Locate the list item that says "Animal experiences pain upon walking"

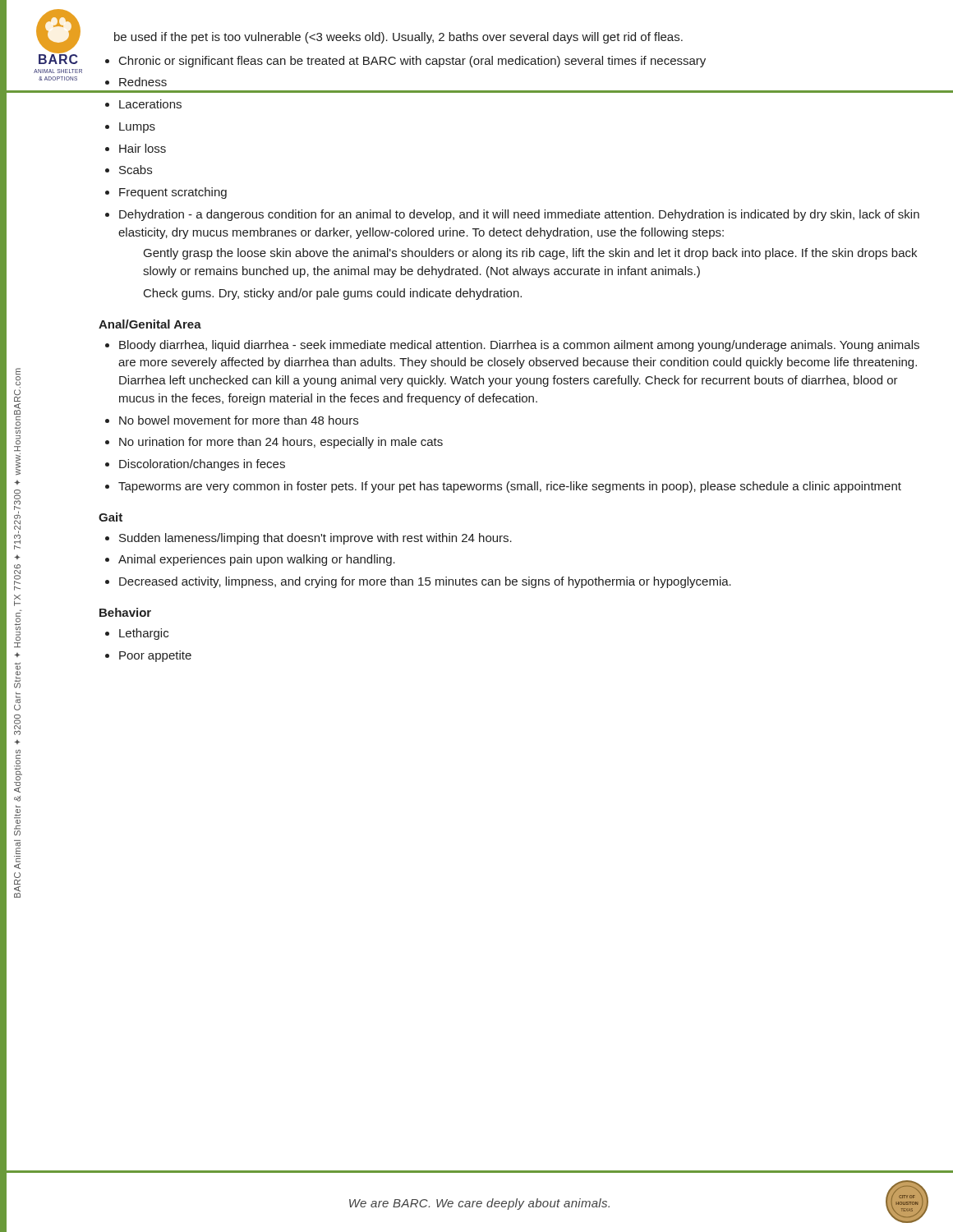[257, 559]
